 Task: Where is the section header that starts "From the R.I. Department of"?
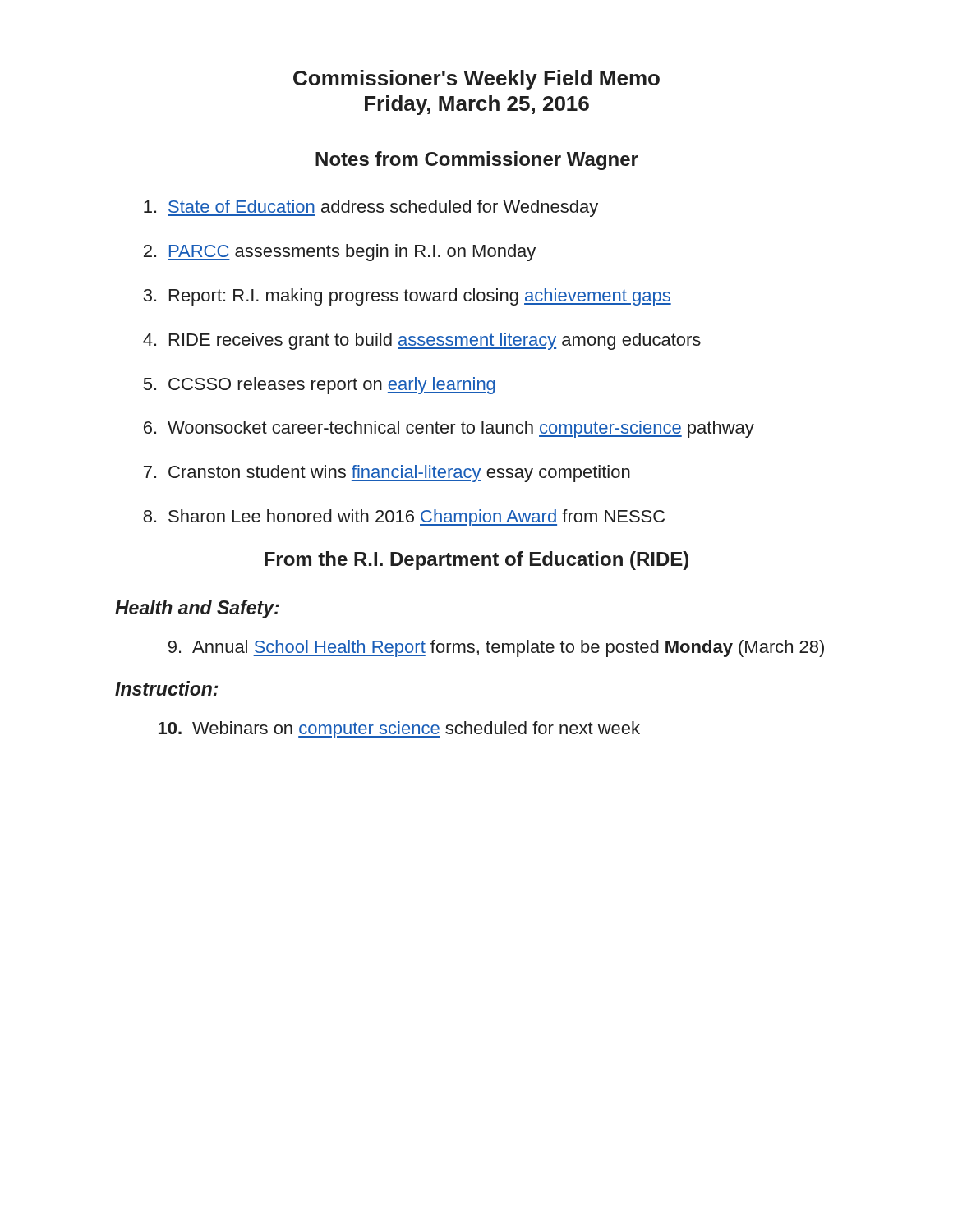[x=476, y=559]
